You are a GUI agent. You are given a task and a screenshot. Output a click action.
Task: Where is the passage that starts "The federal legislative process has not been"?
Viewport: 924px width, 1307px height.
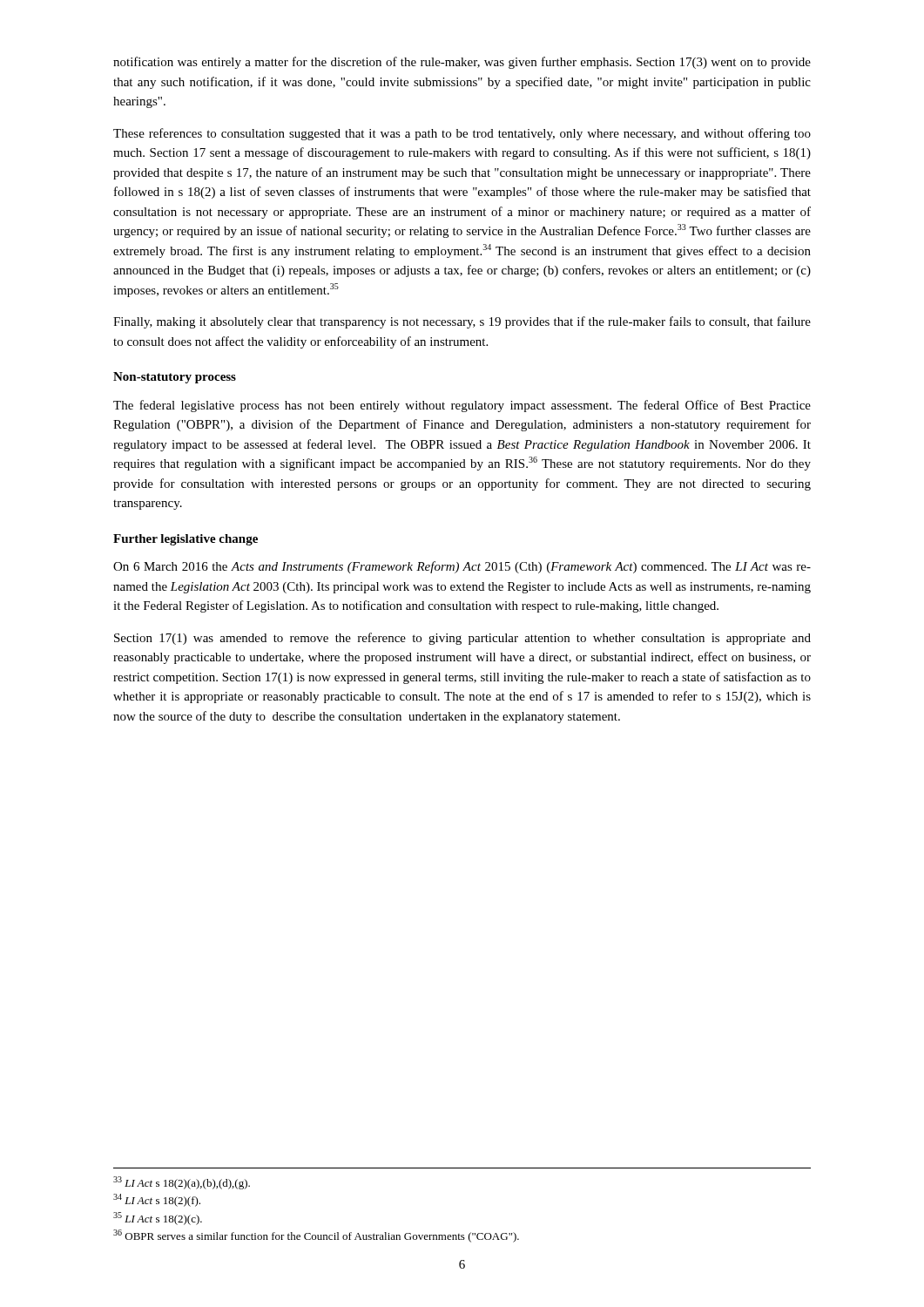462,454
